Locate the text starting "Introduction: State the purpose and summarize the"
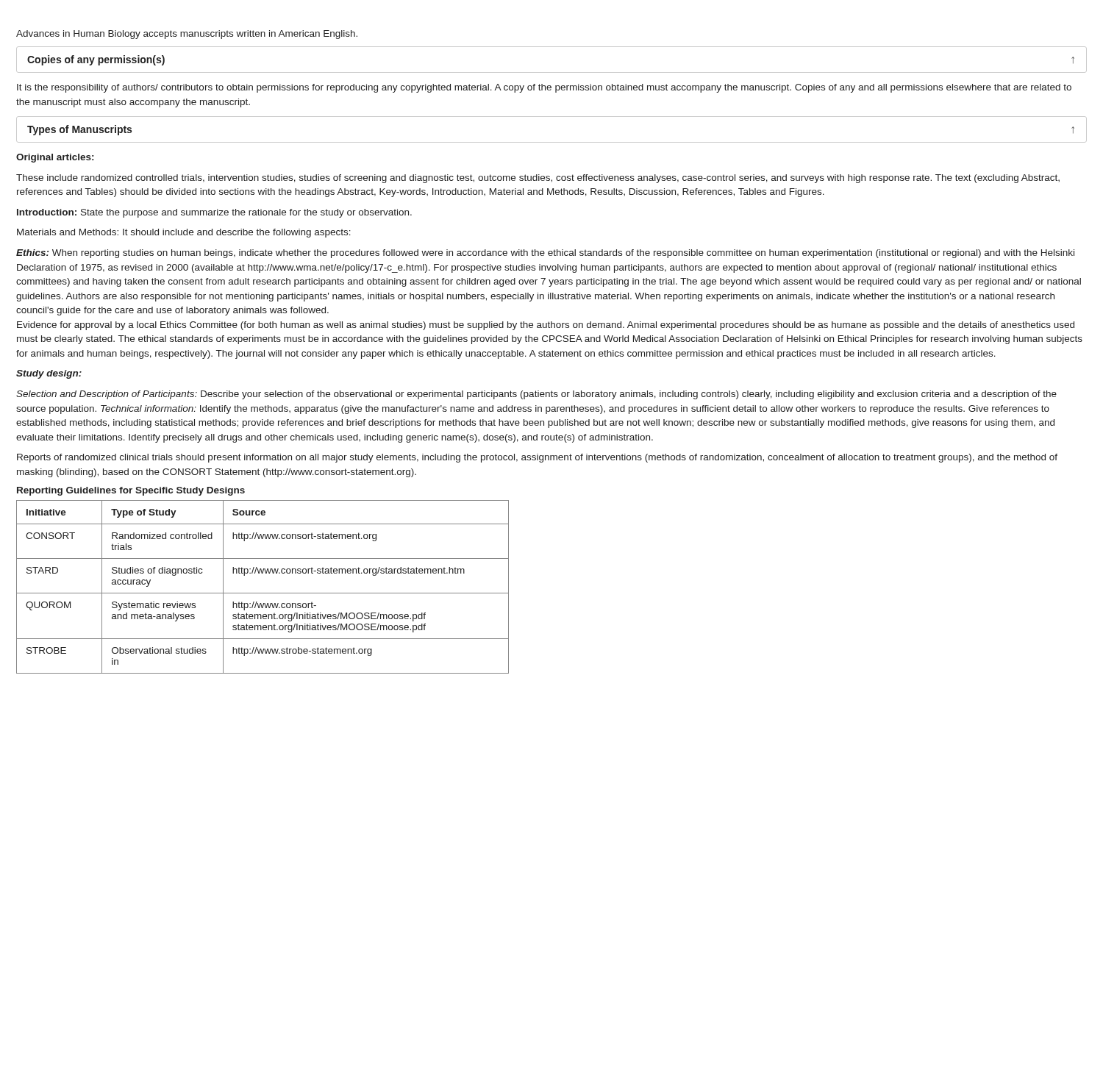 (214, 212)
